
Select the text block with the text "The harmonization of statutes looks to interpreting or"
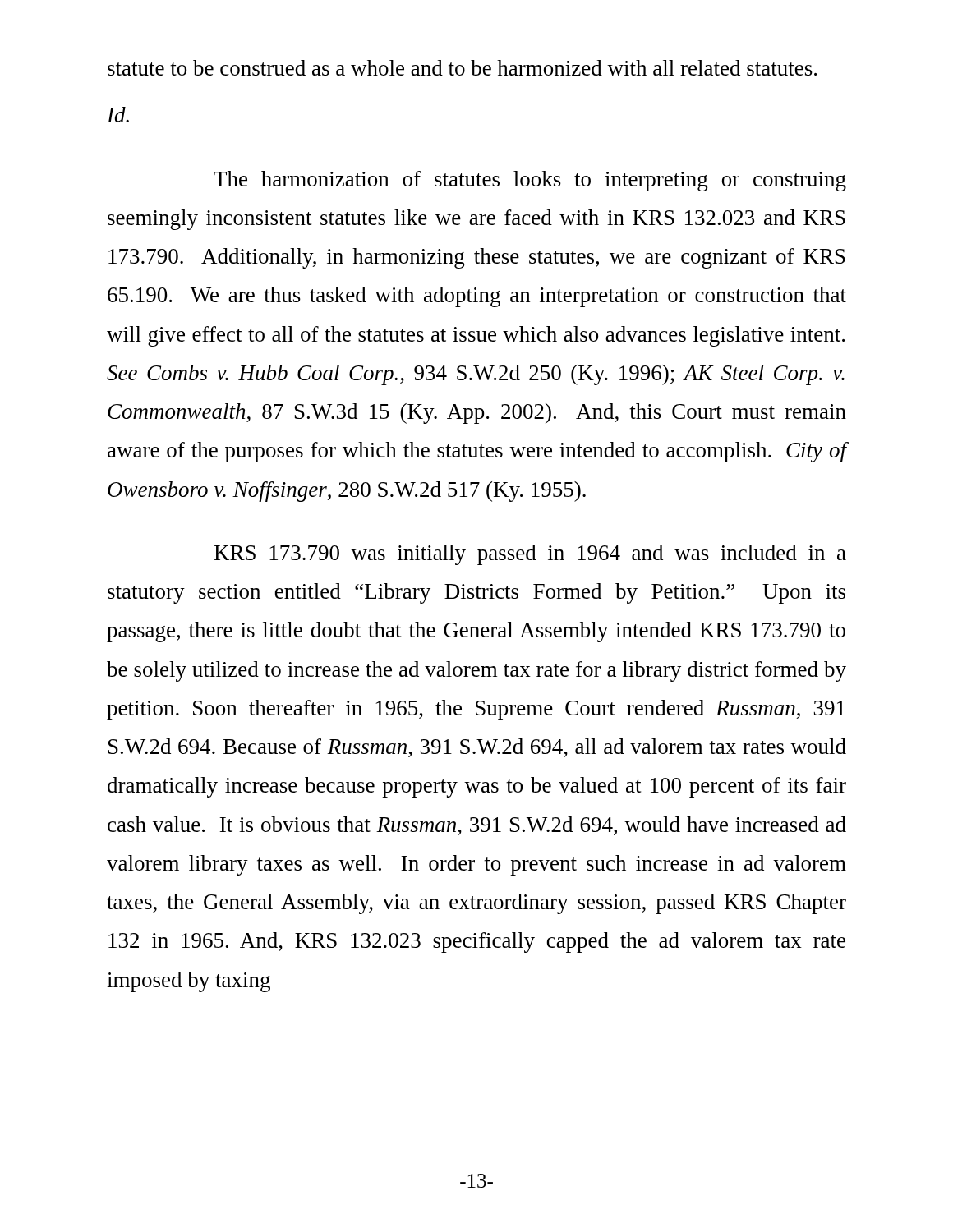click(476, 334)
